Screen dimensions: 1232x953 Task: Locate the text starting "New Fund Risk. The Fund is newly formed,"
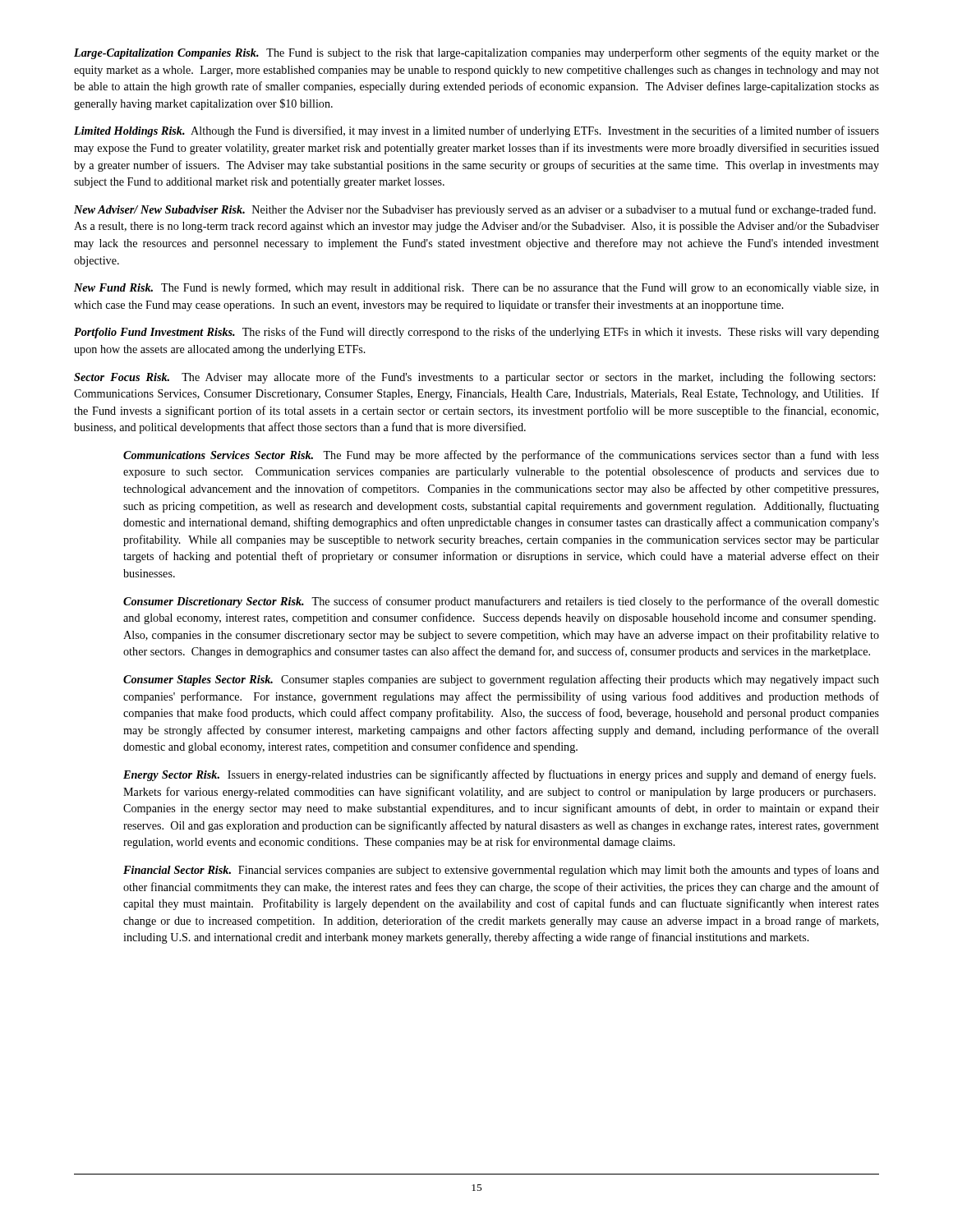coord(476,296)
